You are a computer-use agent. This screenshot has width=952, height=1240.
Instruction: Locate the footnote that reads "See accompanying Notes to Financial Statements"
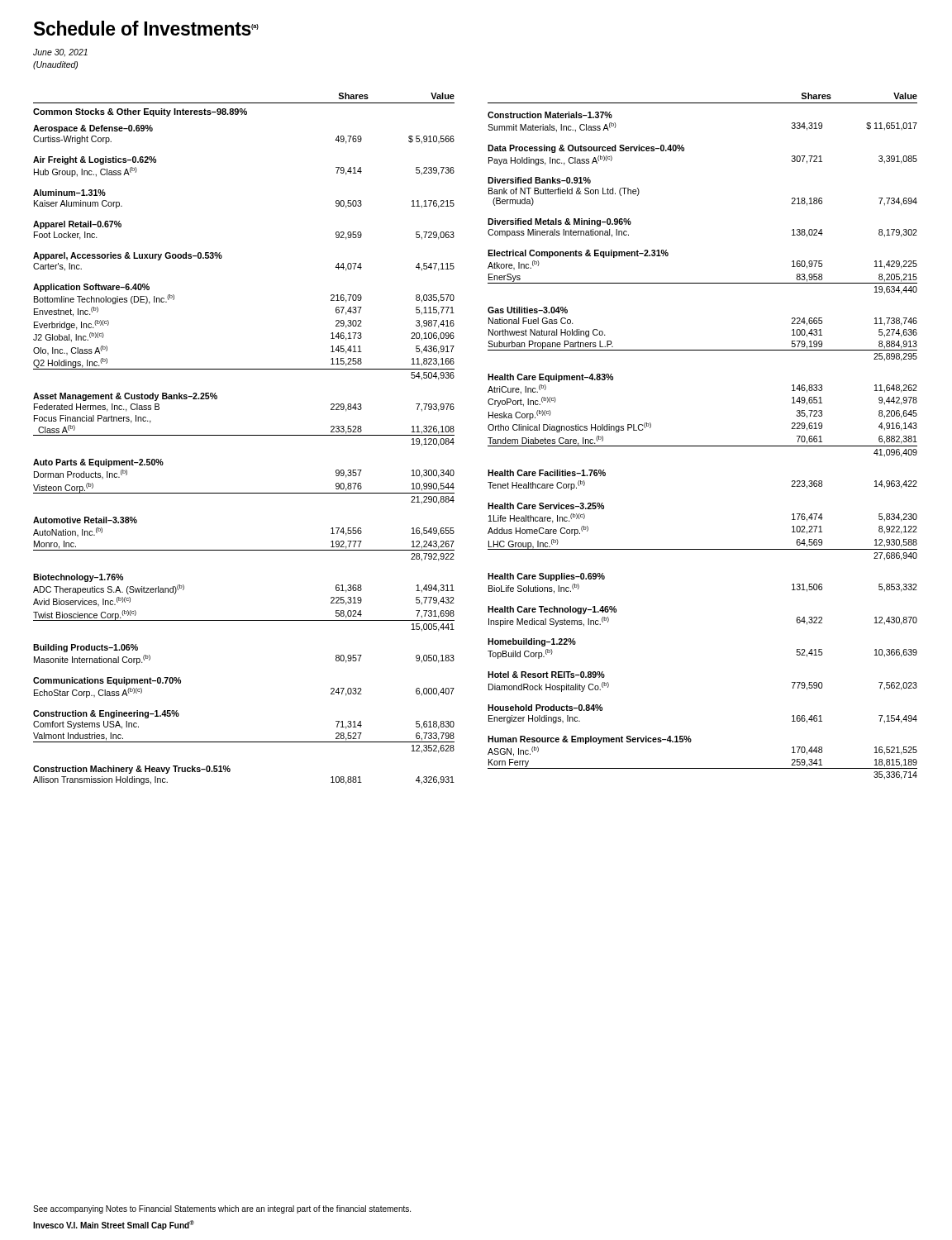point(222,1209)
